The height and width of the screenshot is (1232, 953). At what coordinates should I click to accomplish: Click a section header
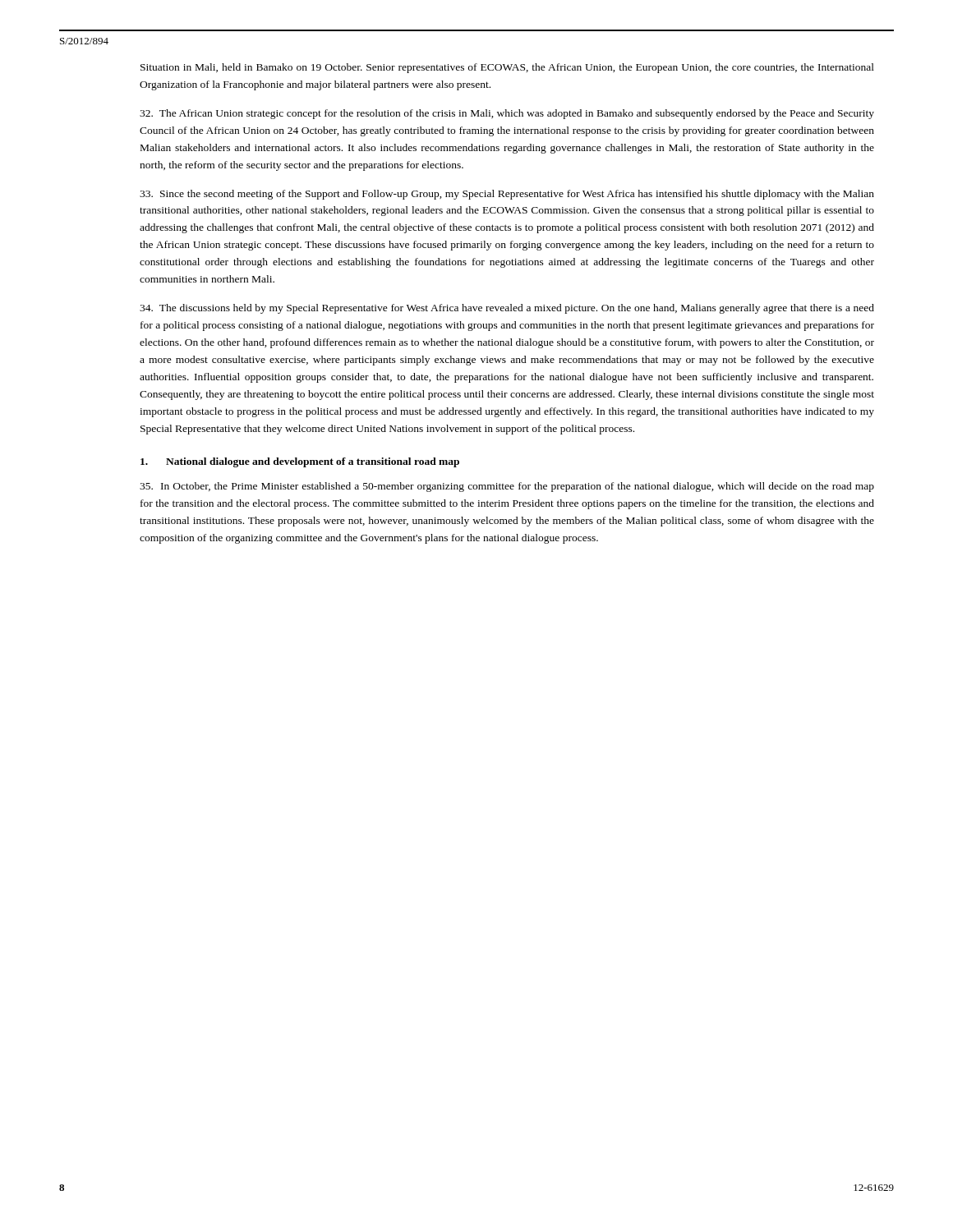(x=300, y=462)
